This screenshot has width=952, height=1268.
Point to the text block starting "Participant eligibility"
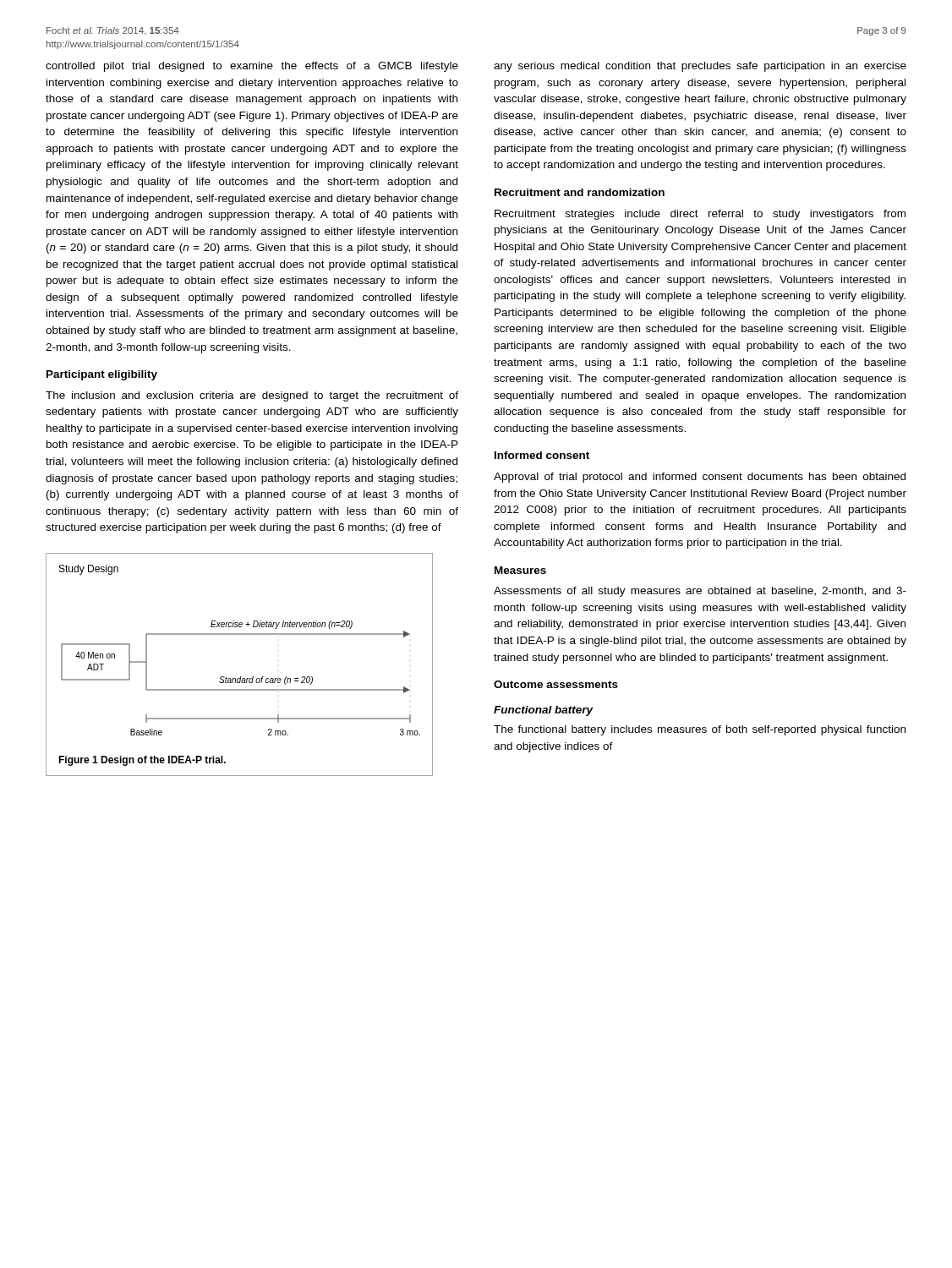101,374
